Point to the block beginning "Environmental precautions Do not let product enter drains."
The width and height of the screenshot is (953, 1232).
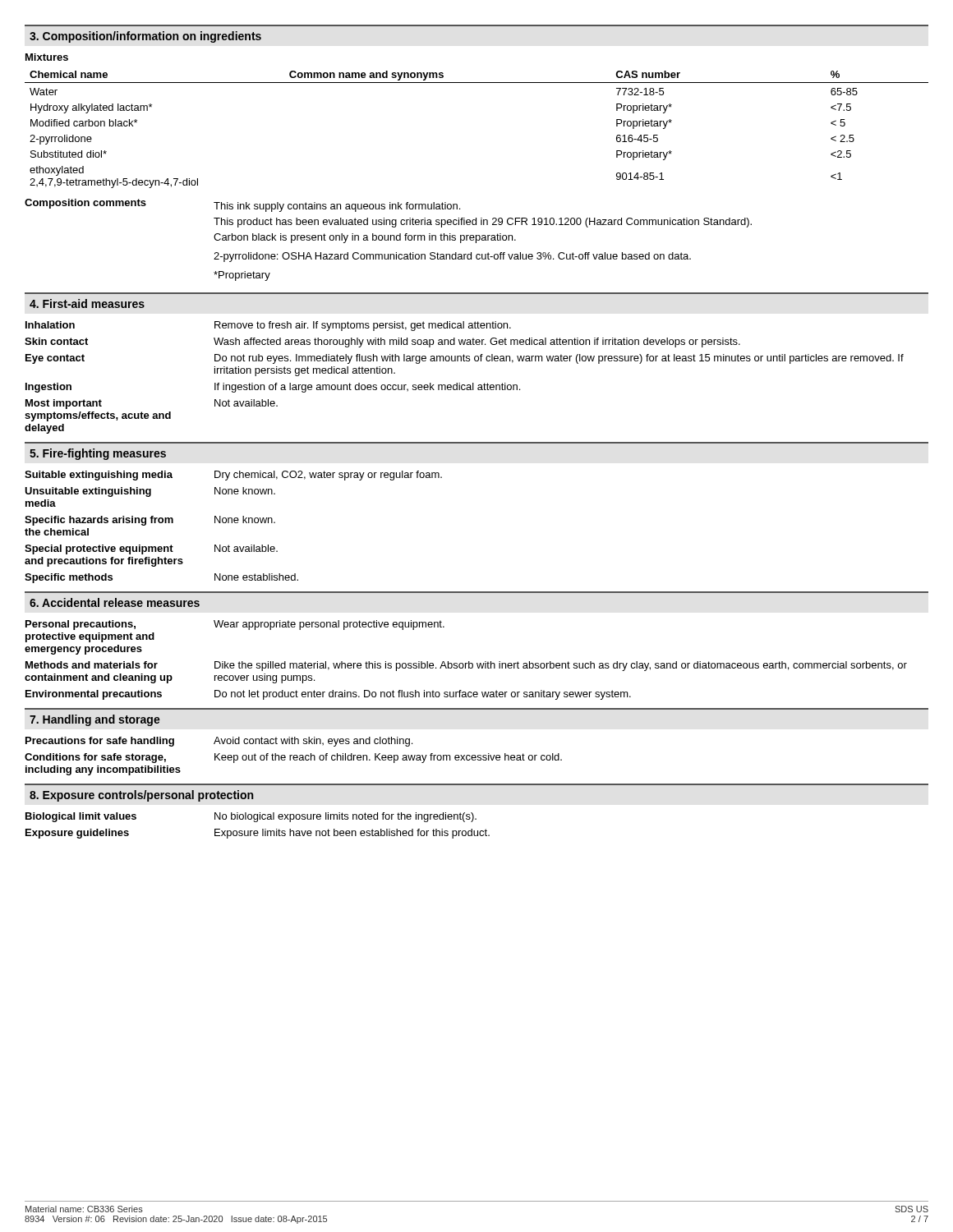[476, 694]
